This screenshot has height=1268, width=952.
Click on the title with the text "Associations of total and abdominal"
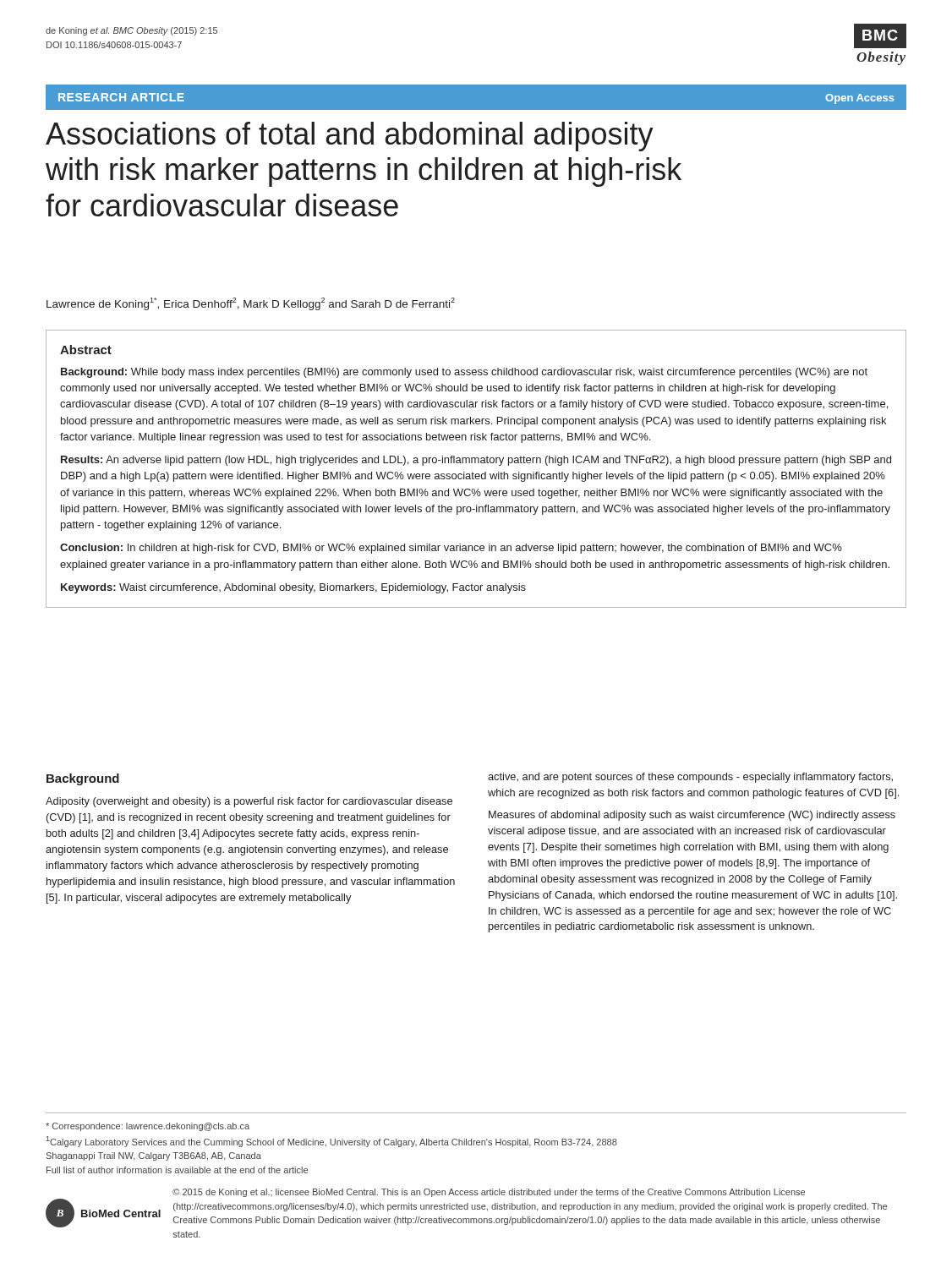pos(476,170)
